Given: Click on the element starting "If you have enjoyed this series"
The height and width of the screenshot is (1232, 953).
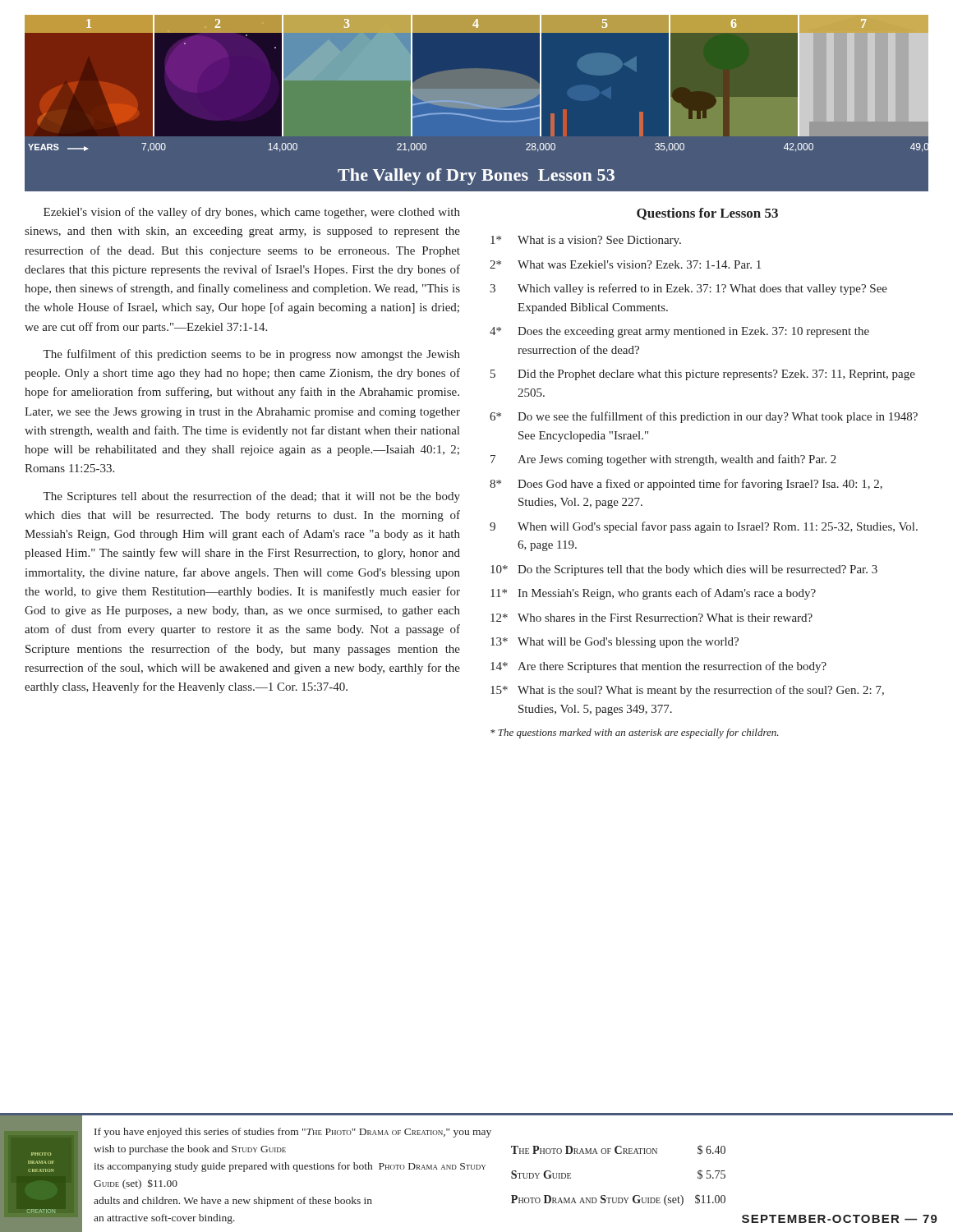Looking at the screenshot, I should tap(293, 1175).
